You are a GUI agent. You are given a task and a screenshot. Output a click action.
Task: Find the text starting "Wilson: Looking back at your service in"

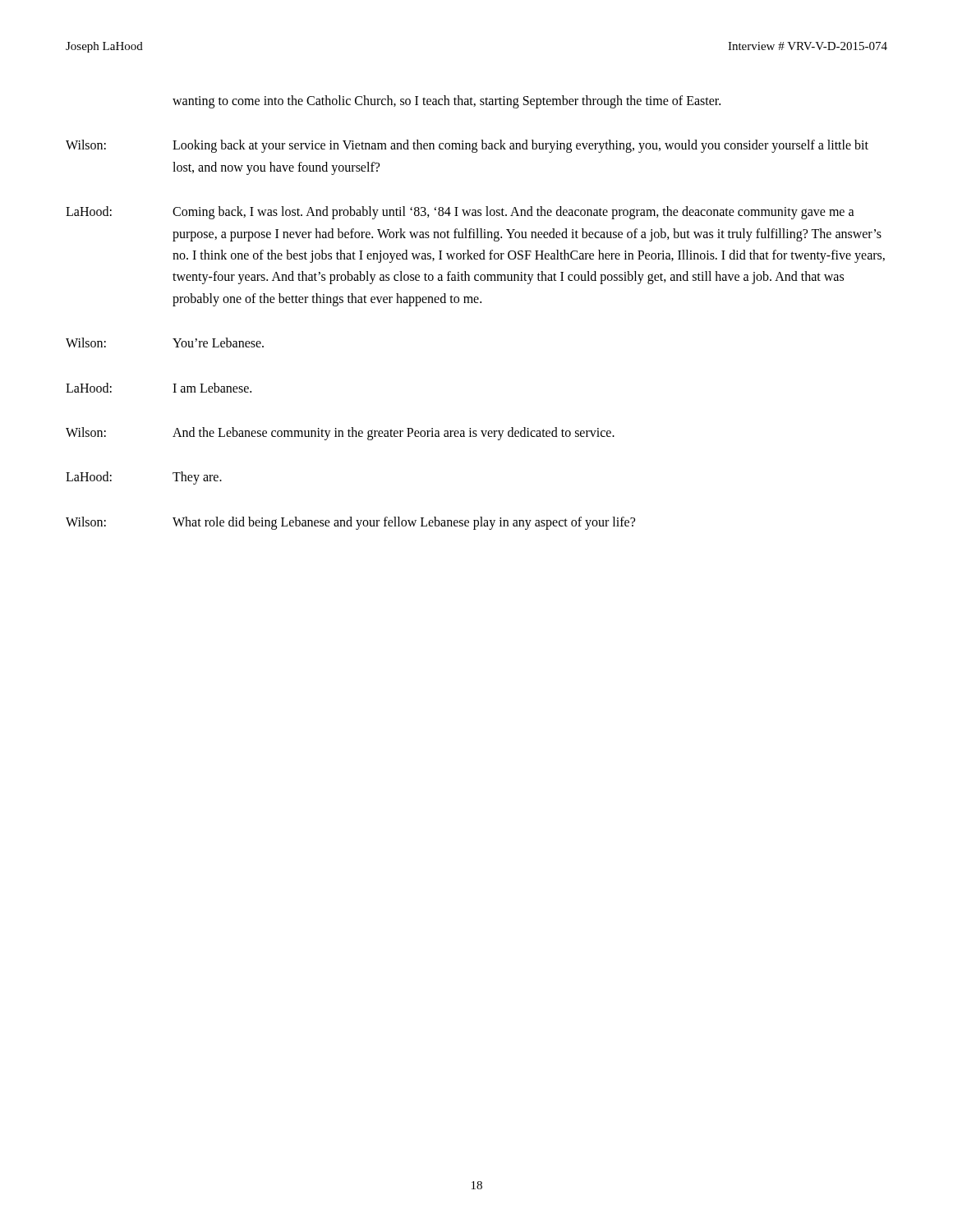(x=476, y=157)
